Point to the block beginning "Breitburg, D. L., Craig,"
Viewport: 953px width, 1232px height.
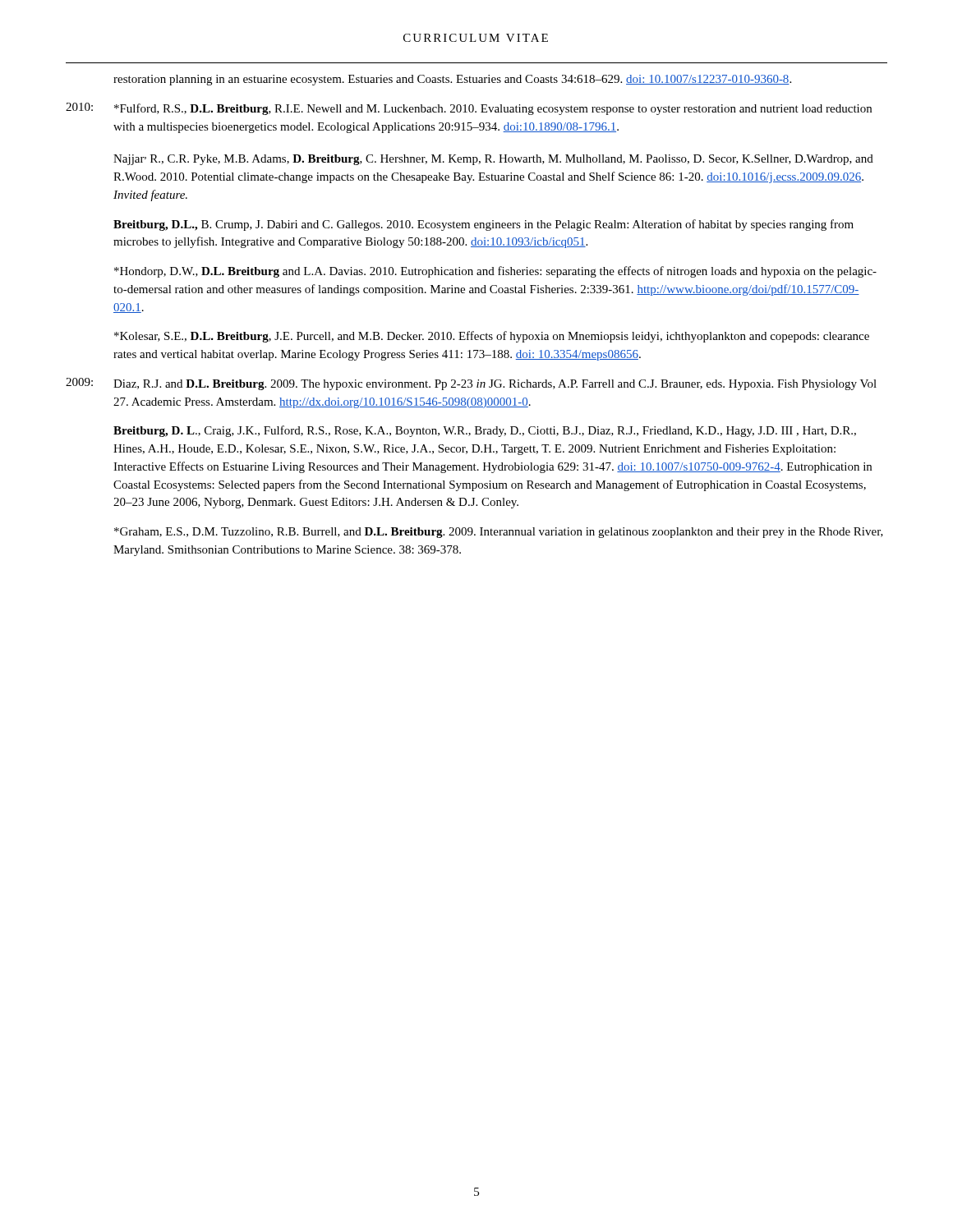coord(493,466)
